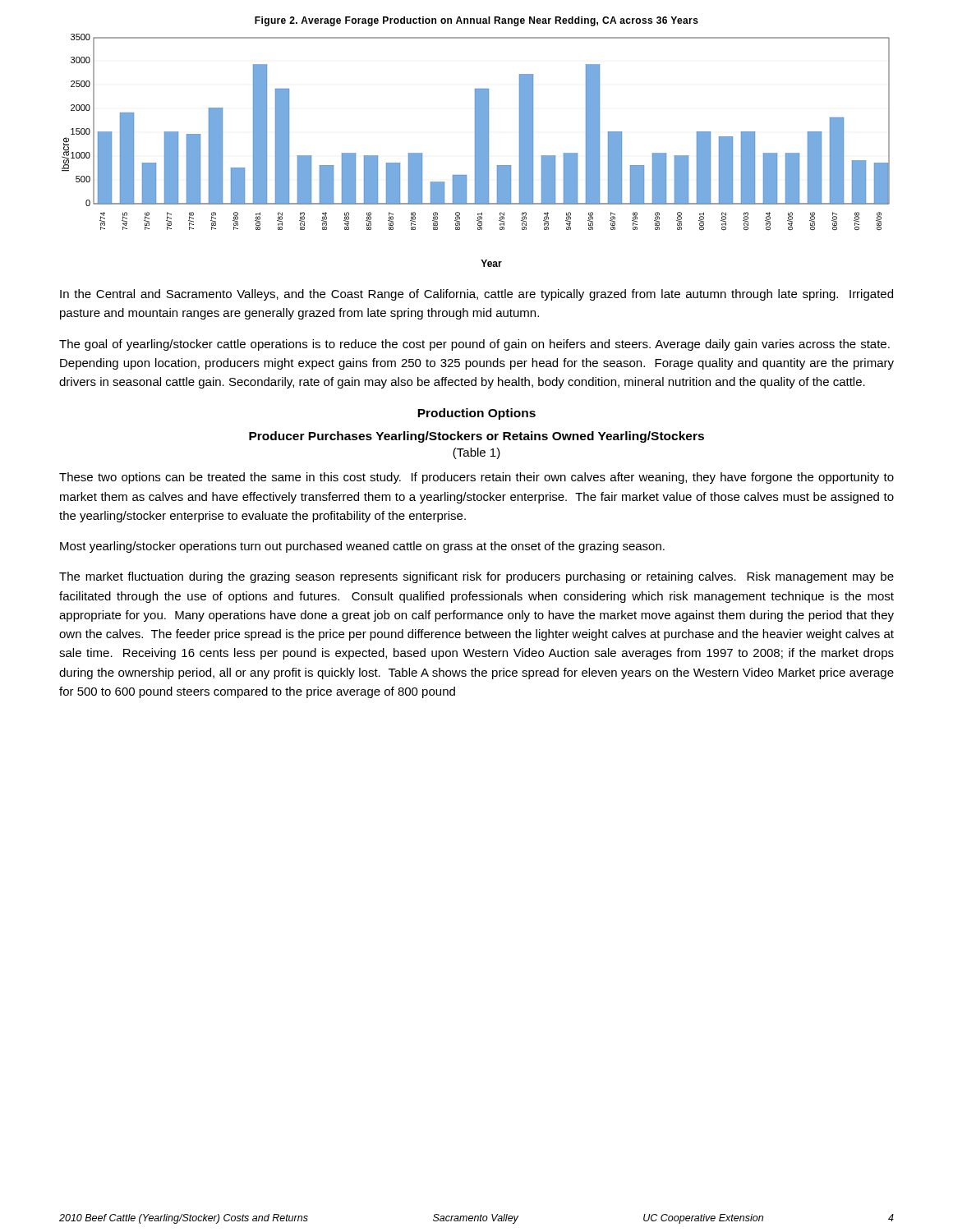Screen dimensions: 1232x953
Task: Where does it say "(Table 1)"?
Action: point(476,452)
